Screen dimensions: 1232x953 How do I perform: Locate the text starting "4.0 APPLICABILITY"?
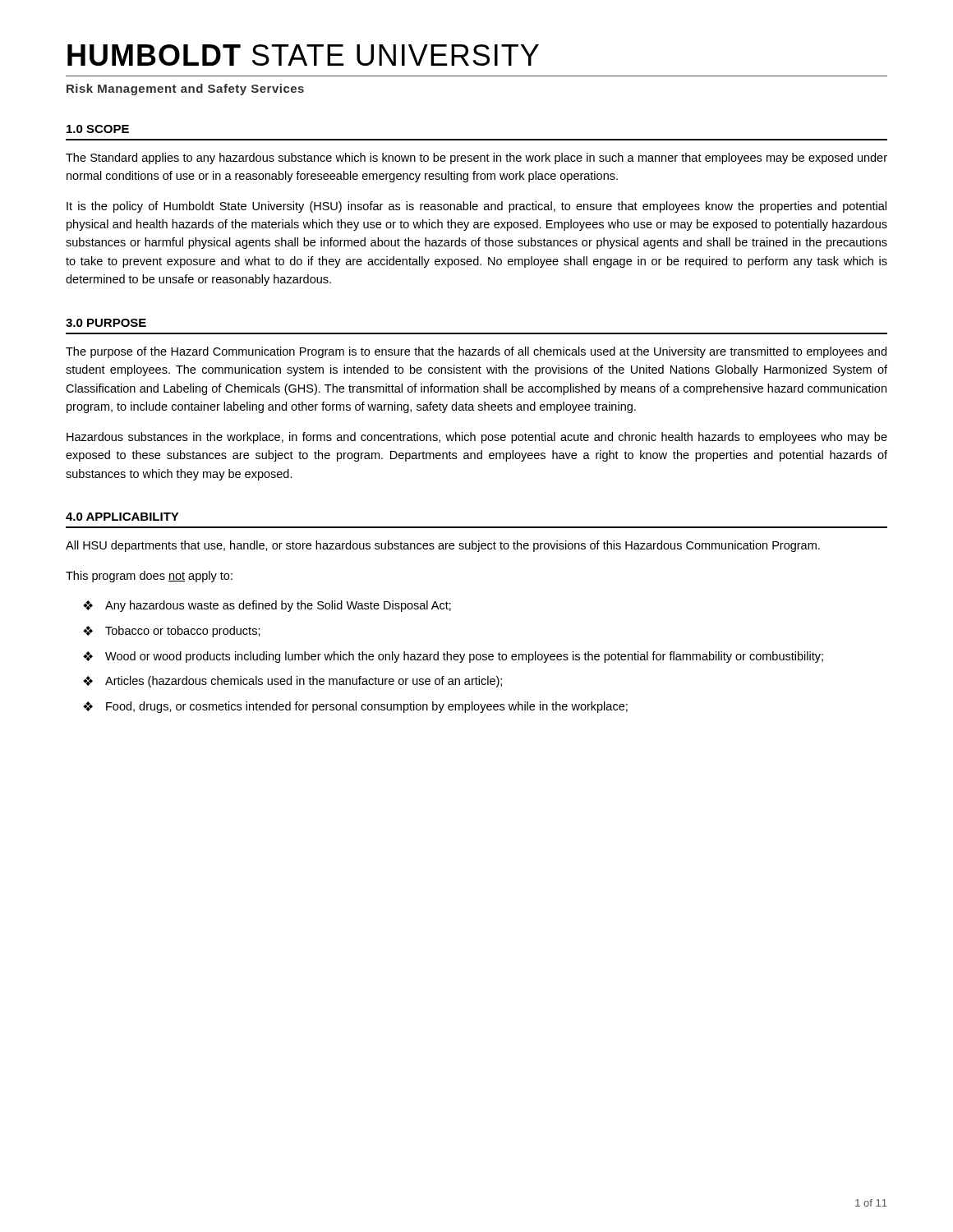[x=122, y=516]
